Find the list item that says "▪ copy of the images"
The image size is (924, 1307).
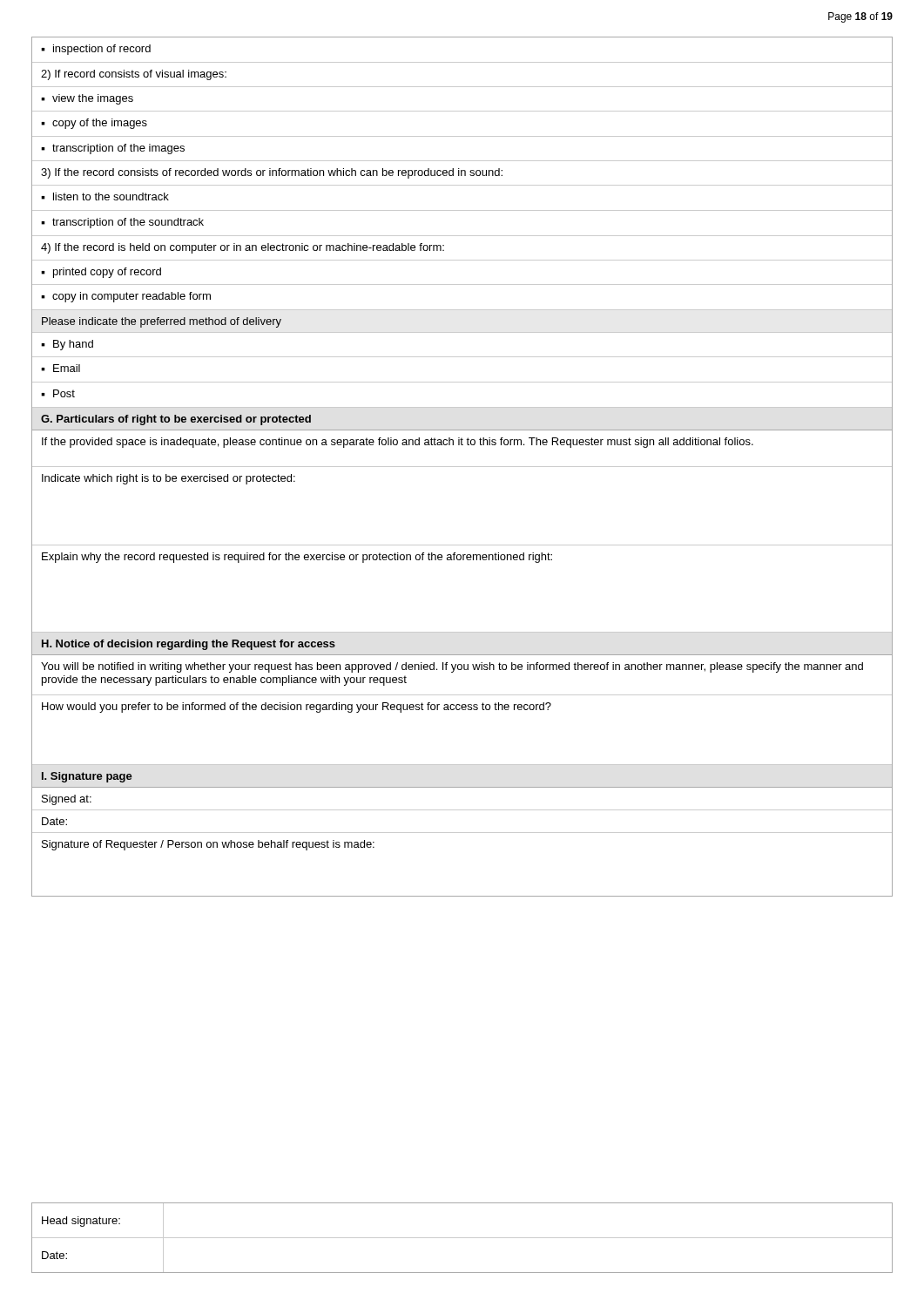click(x=94, y=124)
